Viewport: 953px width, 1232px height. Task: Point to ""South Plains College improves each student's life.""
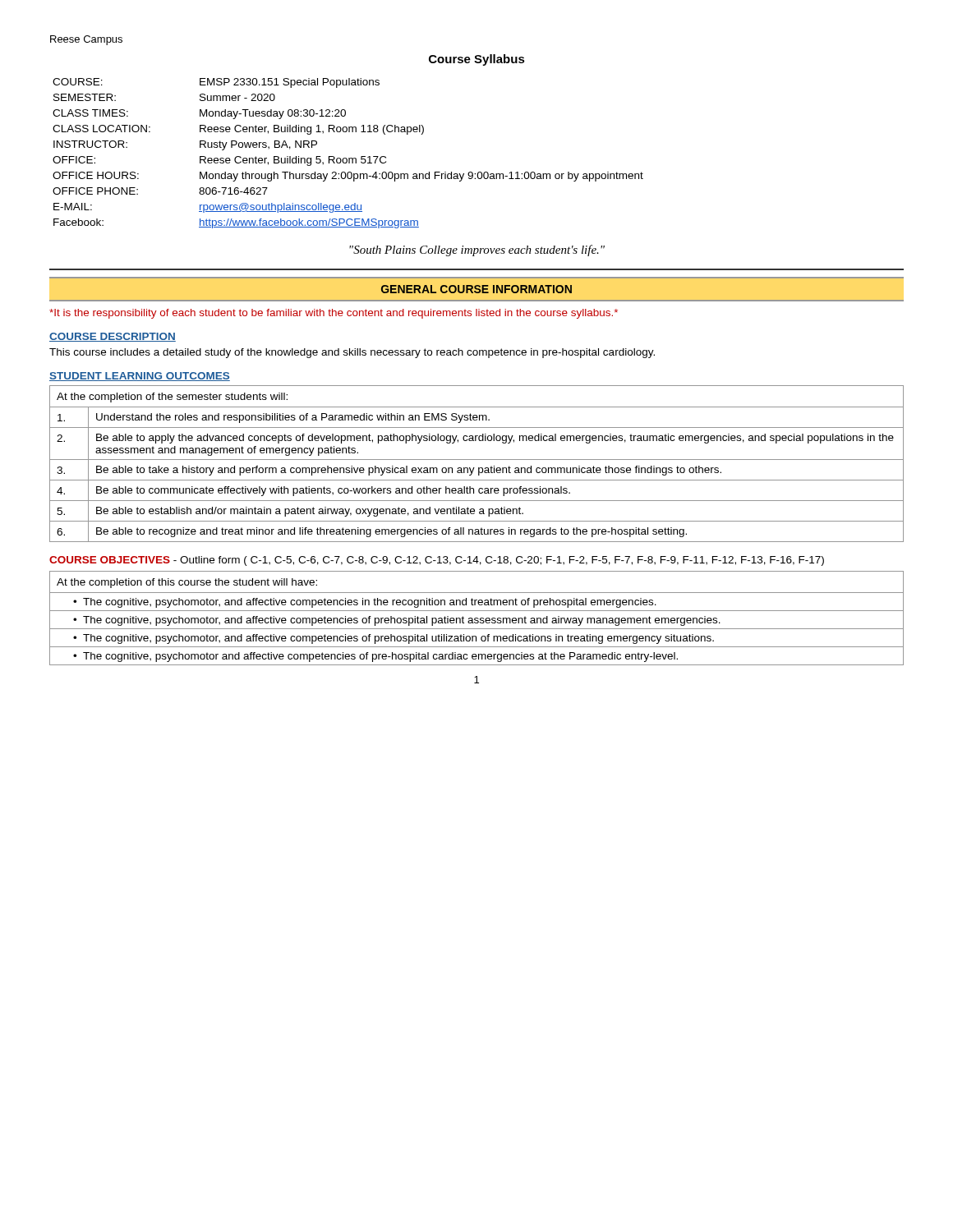(476, 250)
